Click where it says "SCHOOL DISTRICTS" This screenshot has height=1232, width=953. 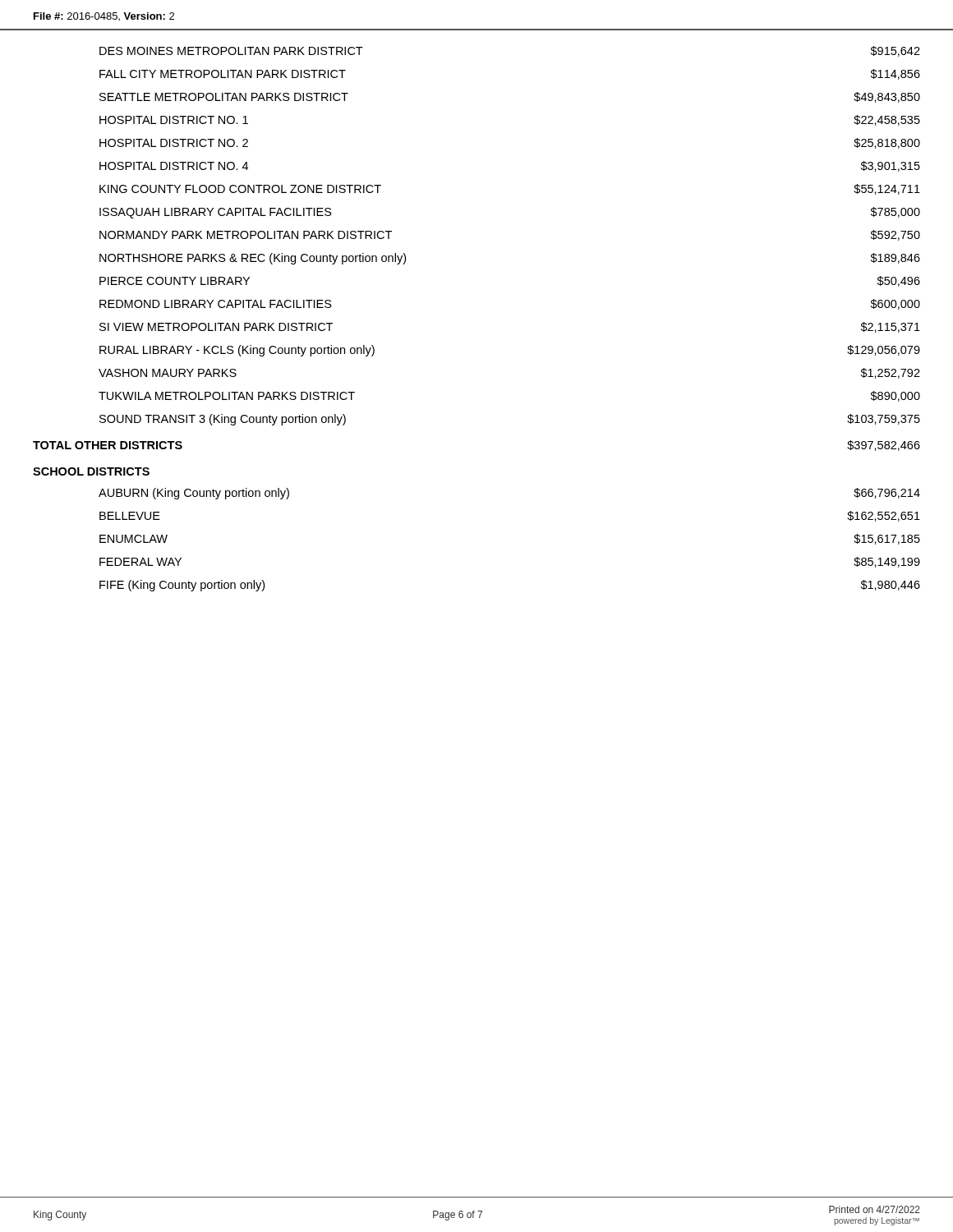pos(91,471)
